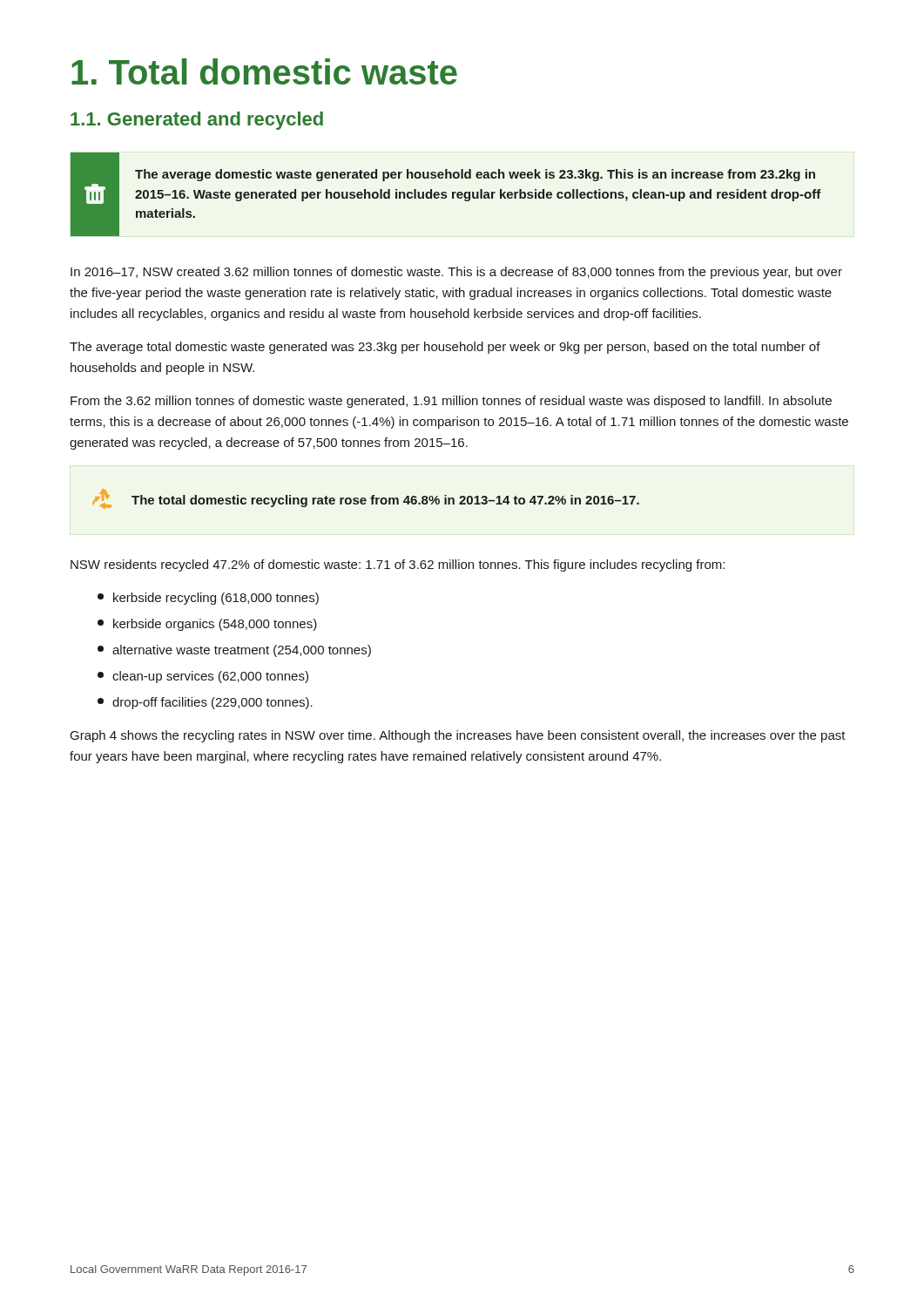The width and height of the screenshot is (924, 1307).
Task: Find the text block that reads "NSW residents recycled 47.2% of domestic waste:"
Action: [x=398, y=564]
